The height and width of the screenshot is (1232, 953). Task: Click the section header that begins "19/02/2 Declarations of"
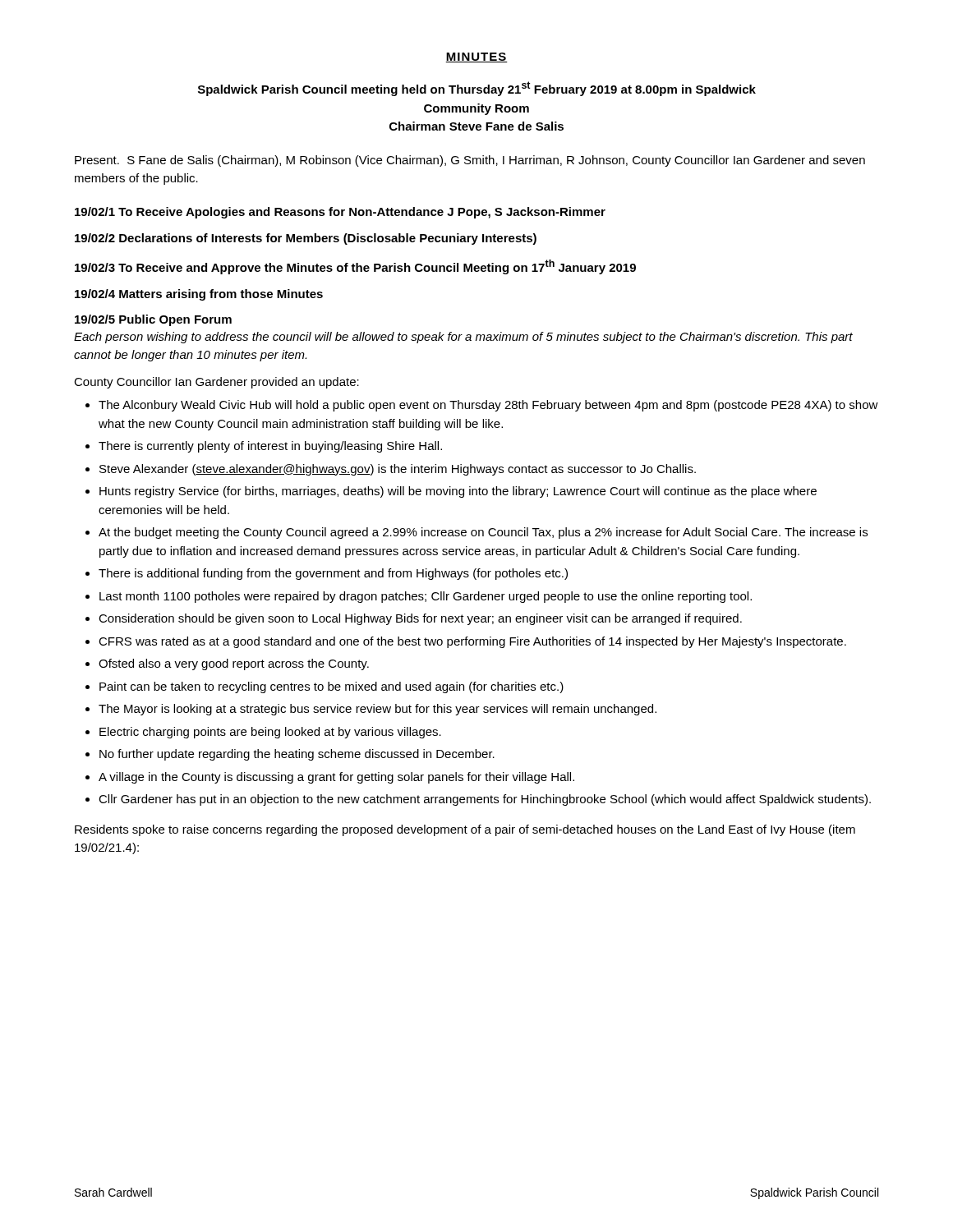tap(305, 238)
